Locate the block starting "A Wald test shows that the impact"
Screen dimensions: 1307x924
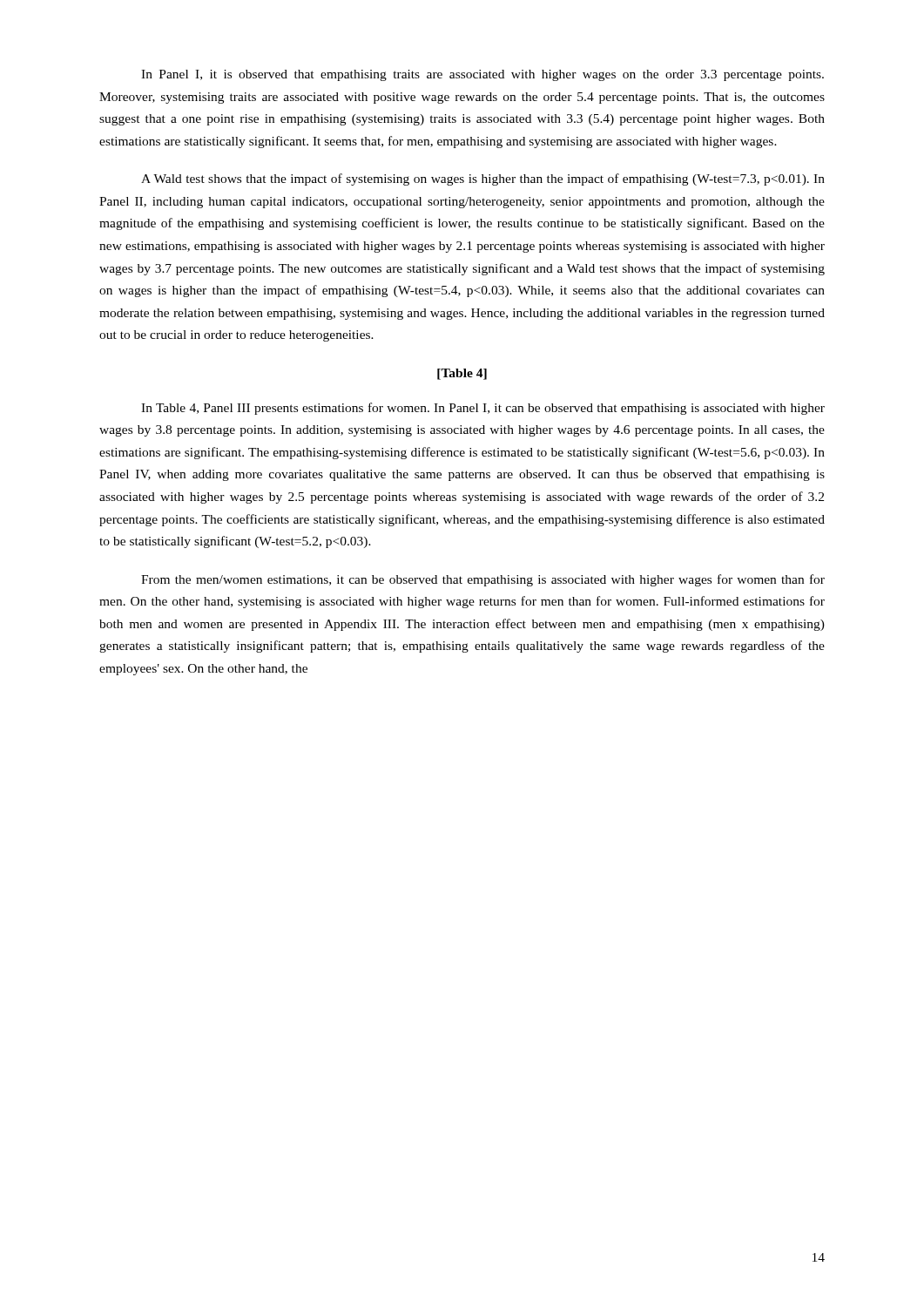[462, 256]
